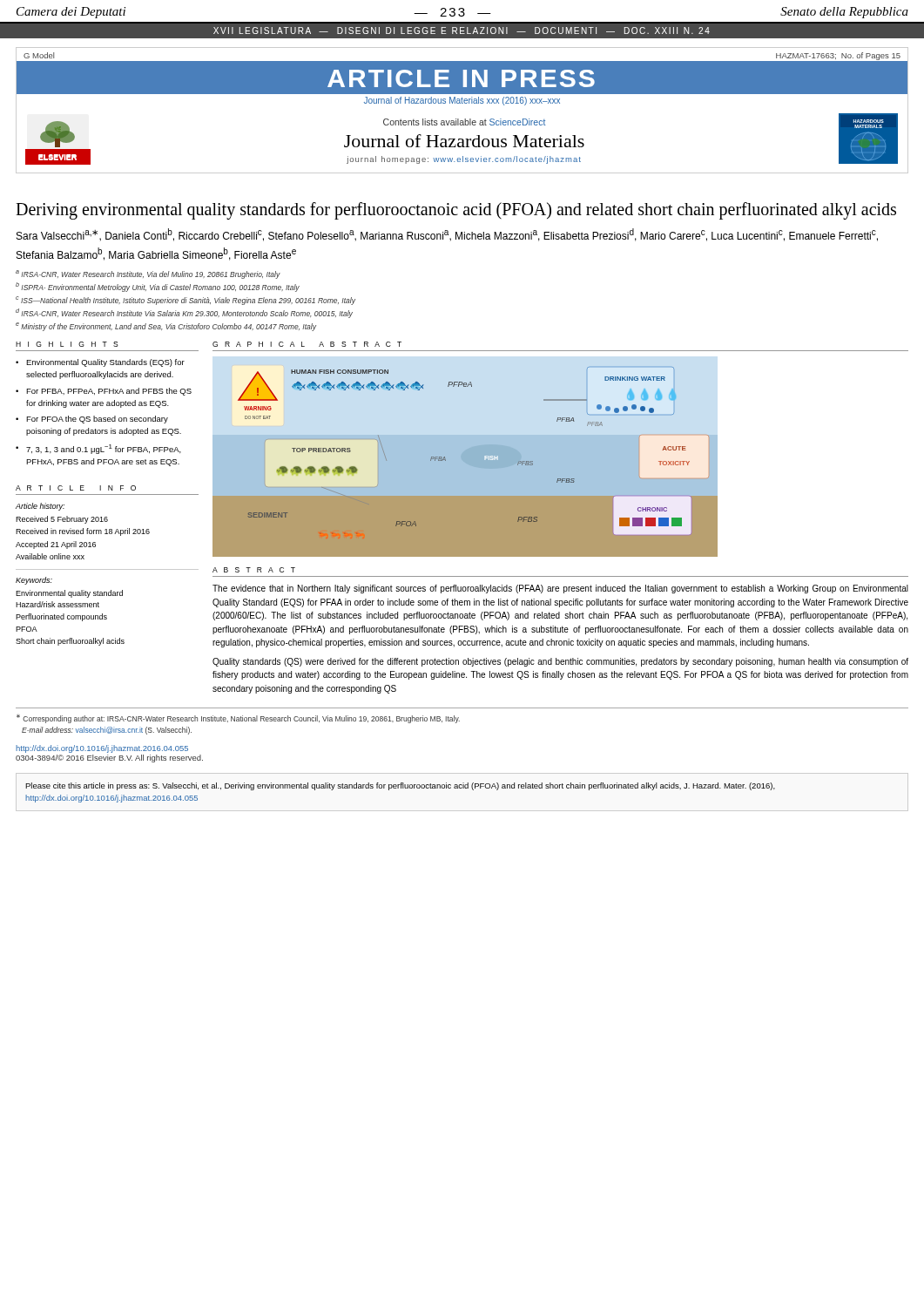
Task: Select the block starting "a r t i c l e"
Action: pyautogui.click(x=77, y=488)
